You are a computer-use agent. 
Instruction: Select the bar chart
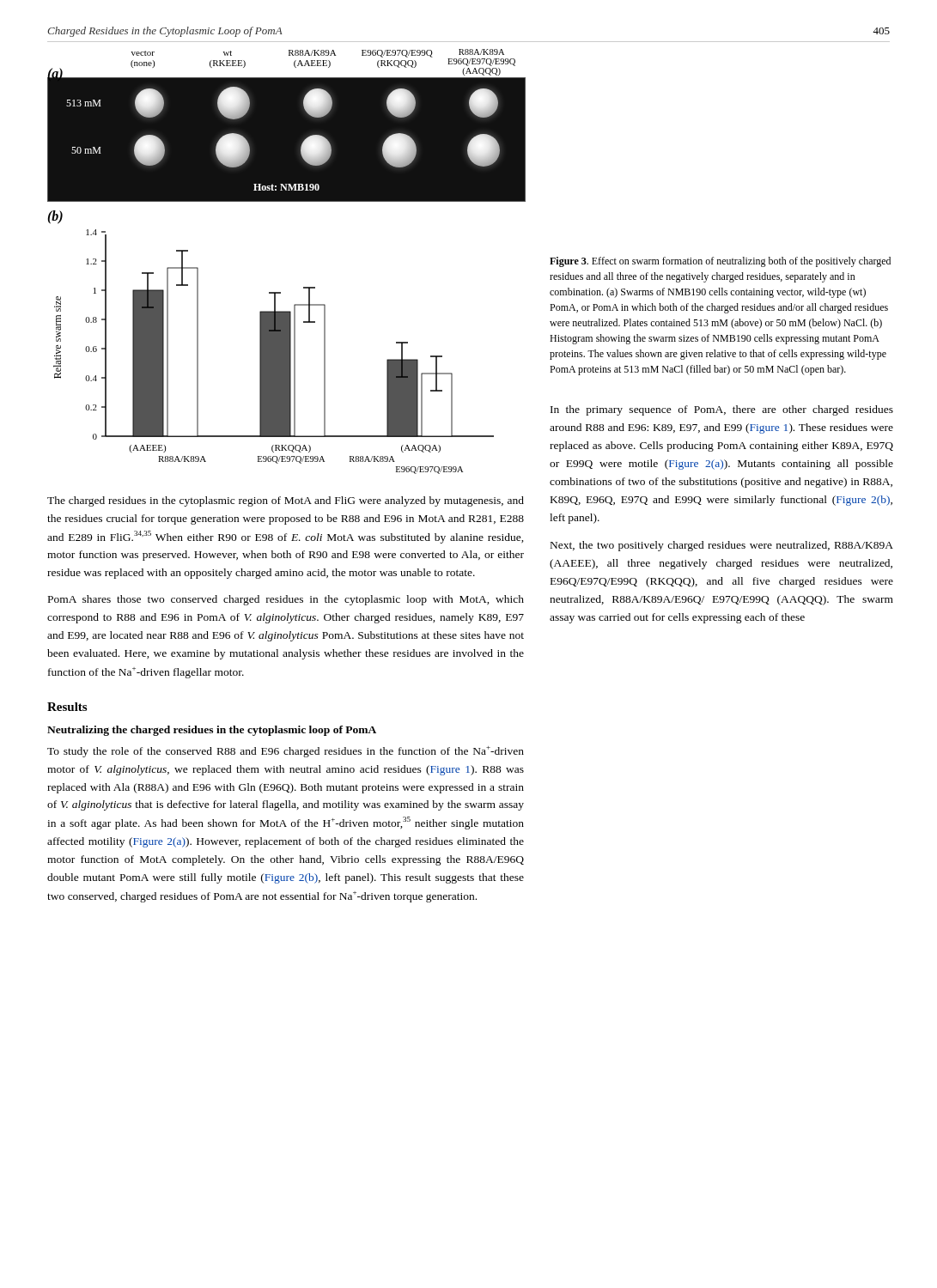point(286,346)
